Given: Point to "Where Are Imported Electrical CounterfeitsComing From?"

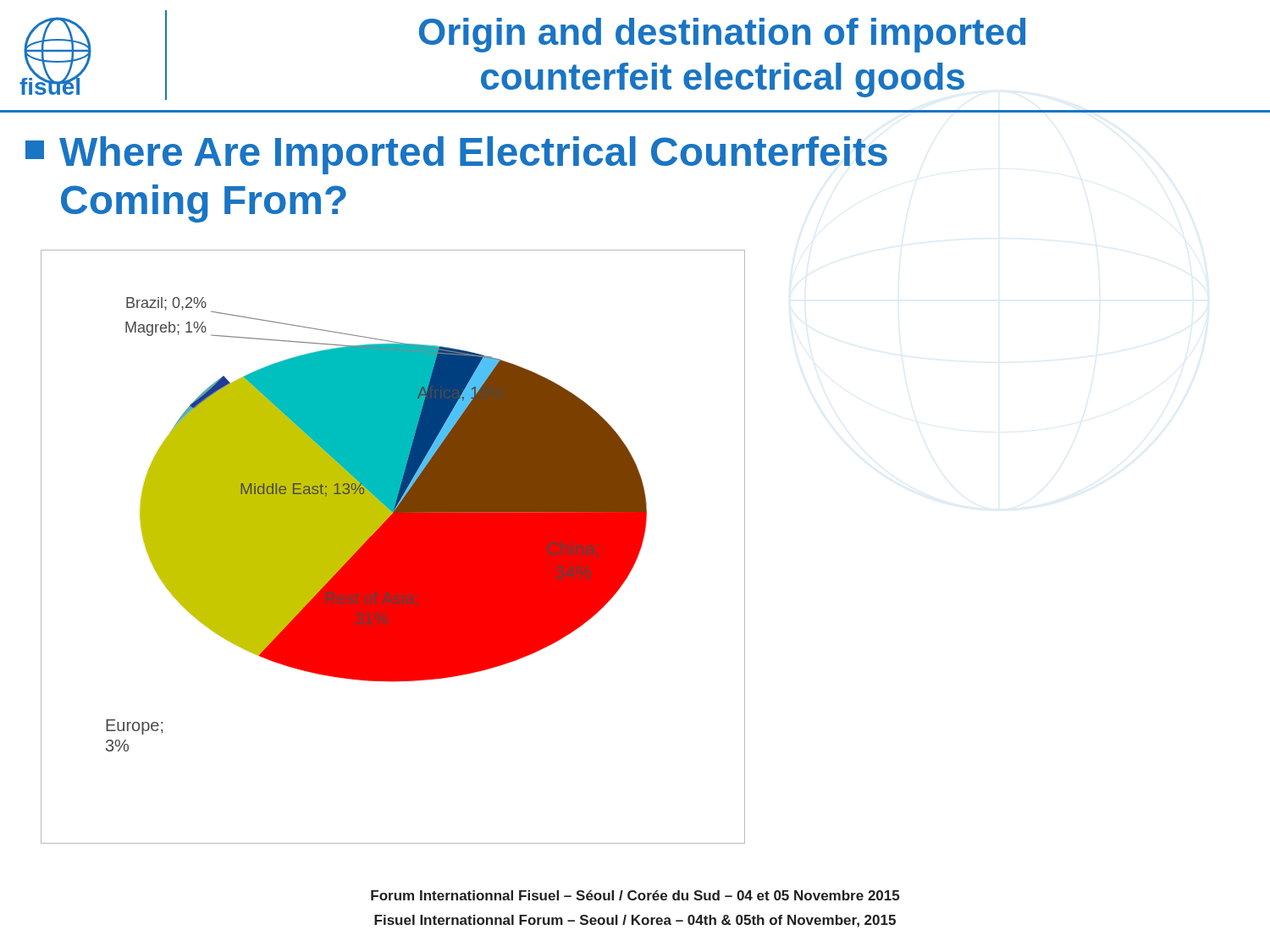Looking at the screenshot, I should tap(457, 177).
